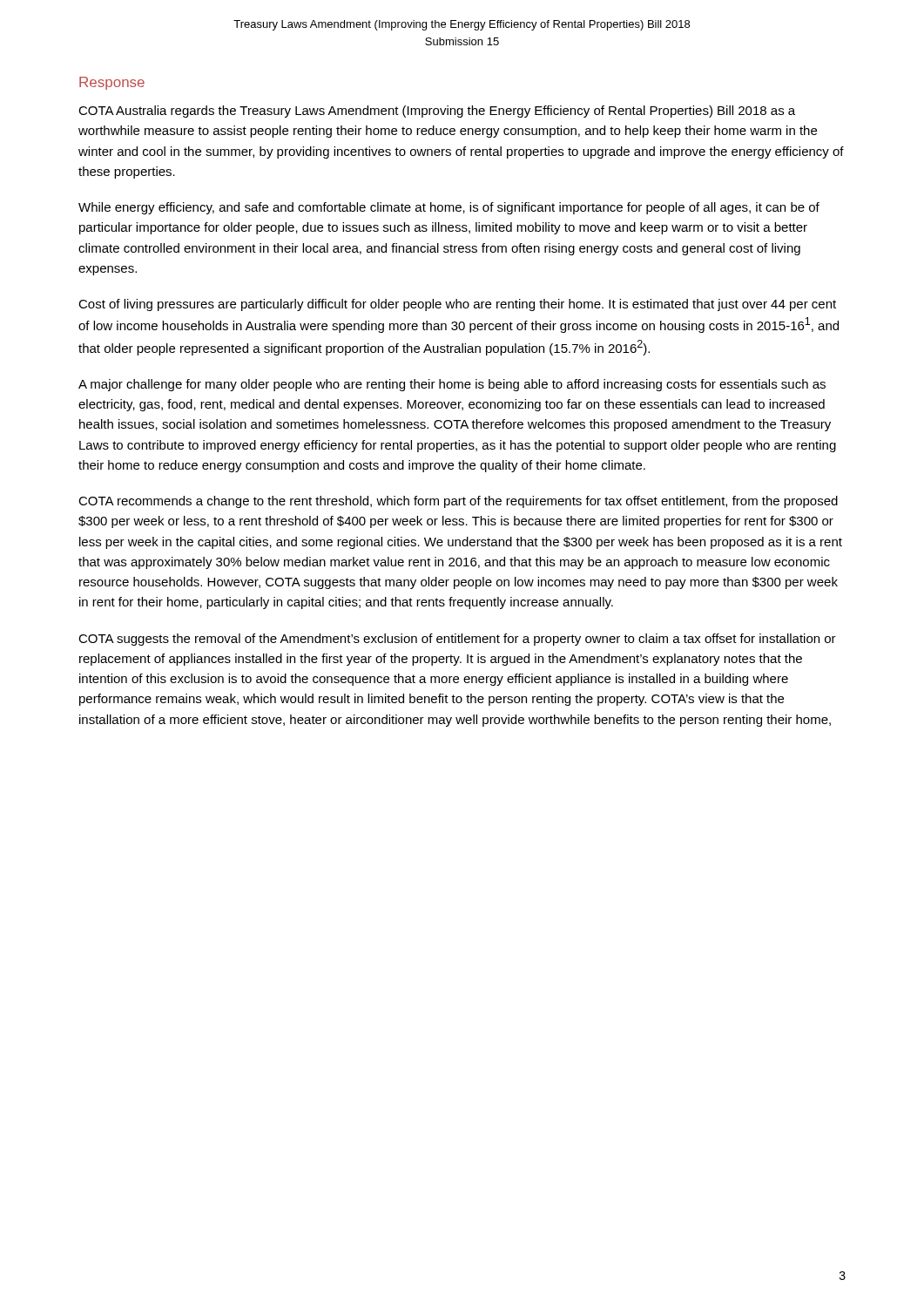Find the block on this page that starts "COTA Australia regards the Treasury Laws Amendment"
Screen dimensions: 1307x924
461,141
